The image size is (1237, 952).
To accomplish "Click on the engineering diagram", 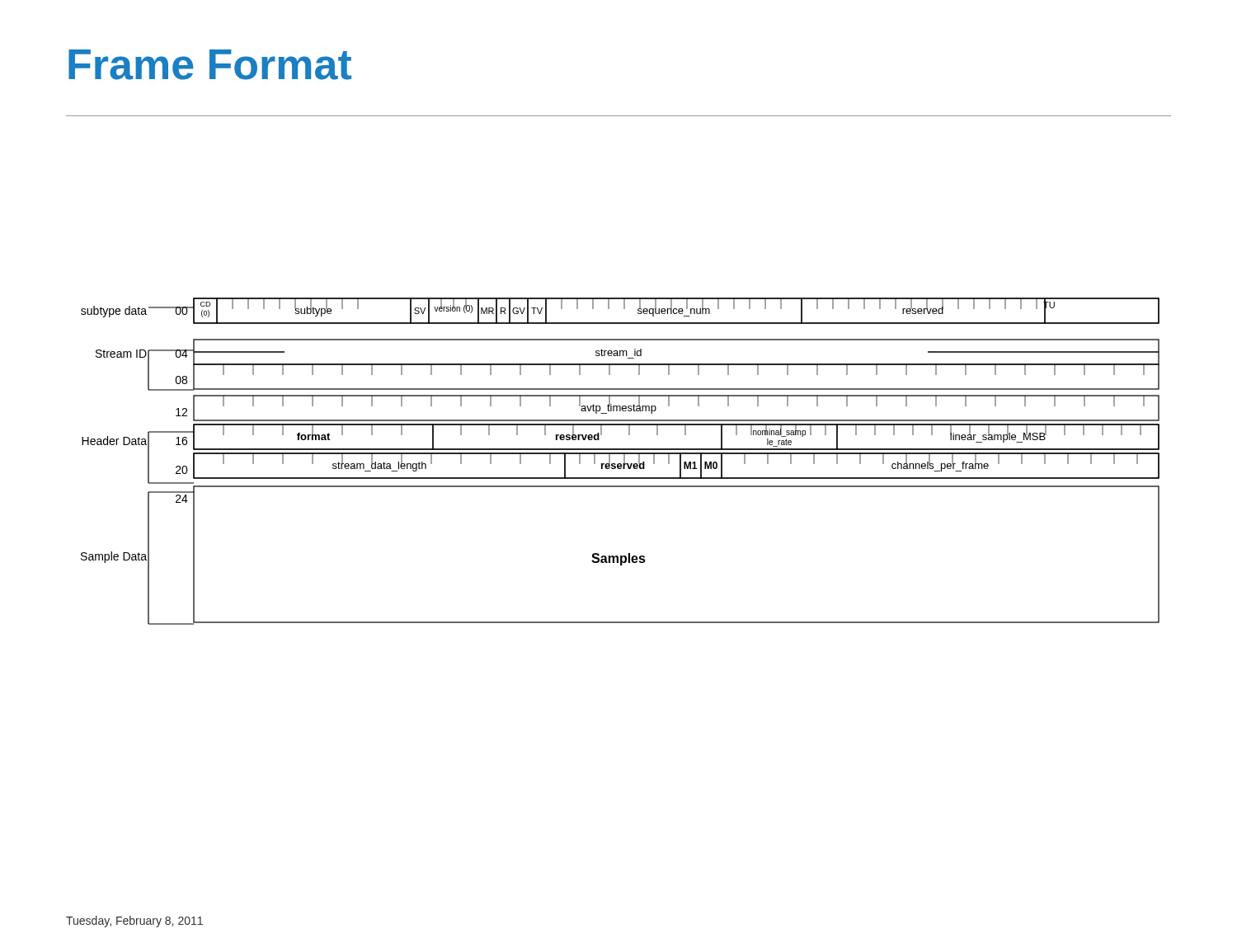I will (618, 404).
